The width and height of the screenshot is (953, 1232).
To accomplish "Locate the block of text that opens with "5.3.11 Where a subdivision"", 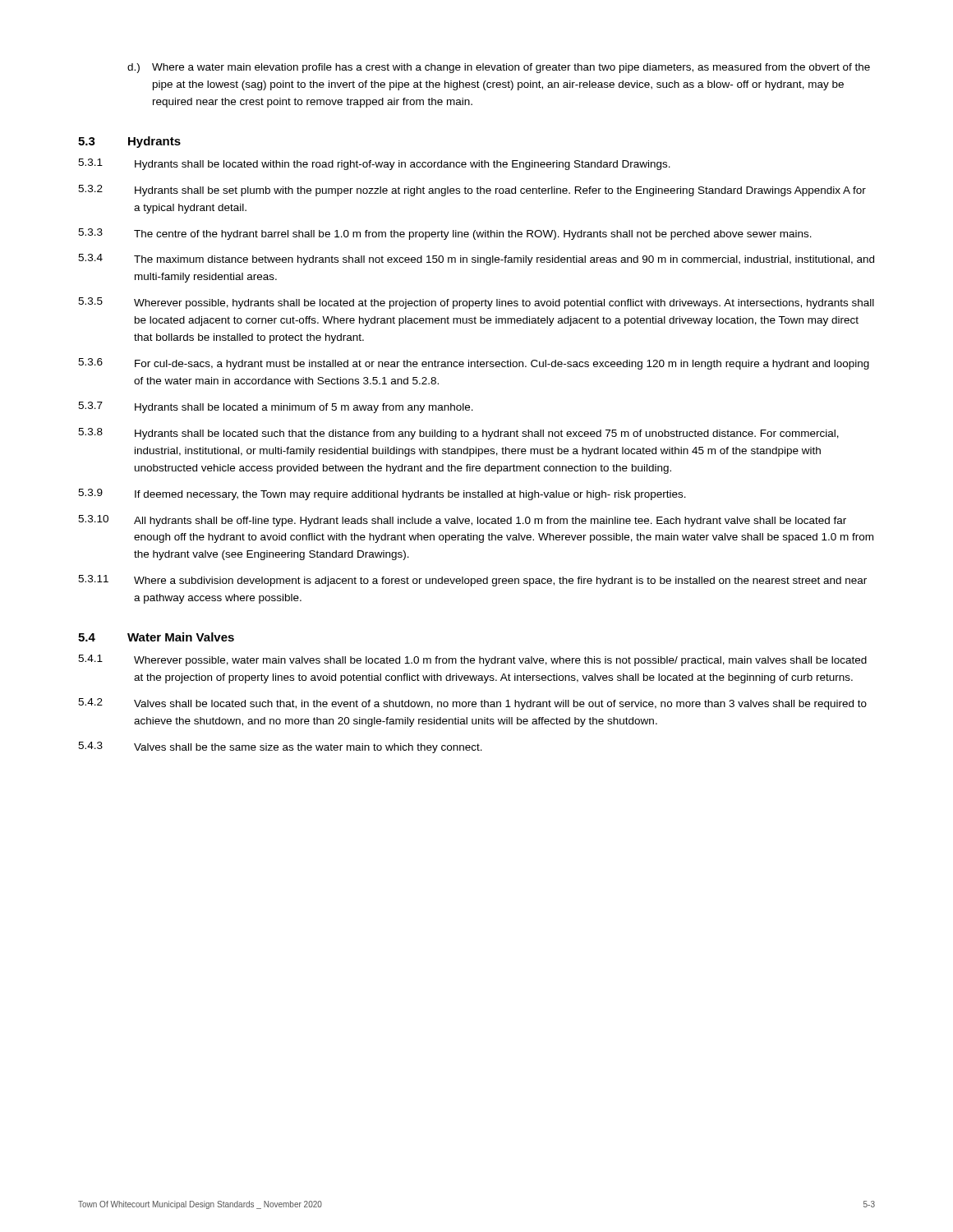I will coord(476,590).
